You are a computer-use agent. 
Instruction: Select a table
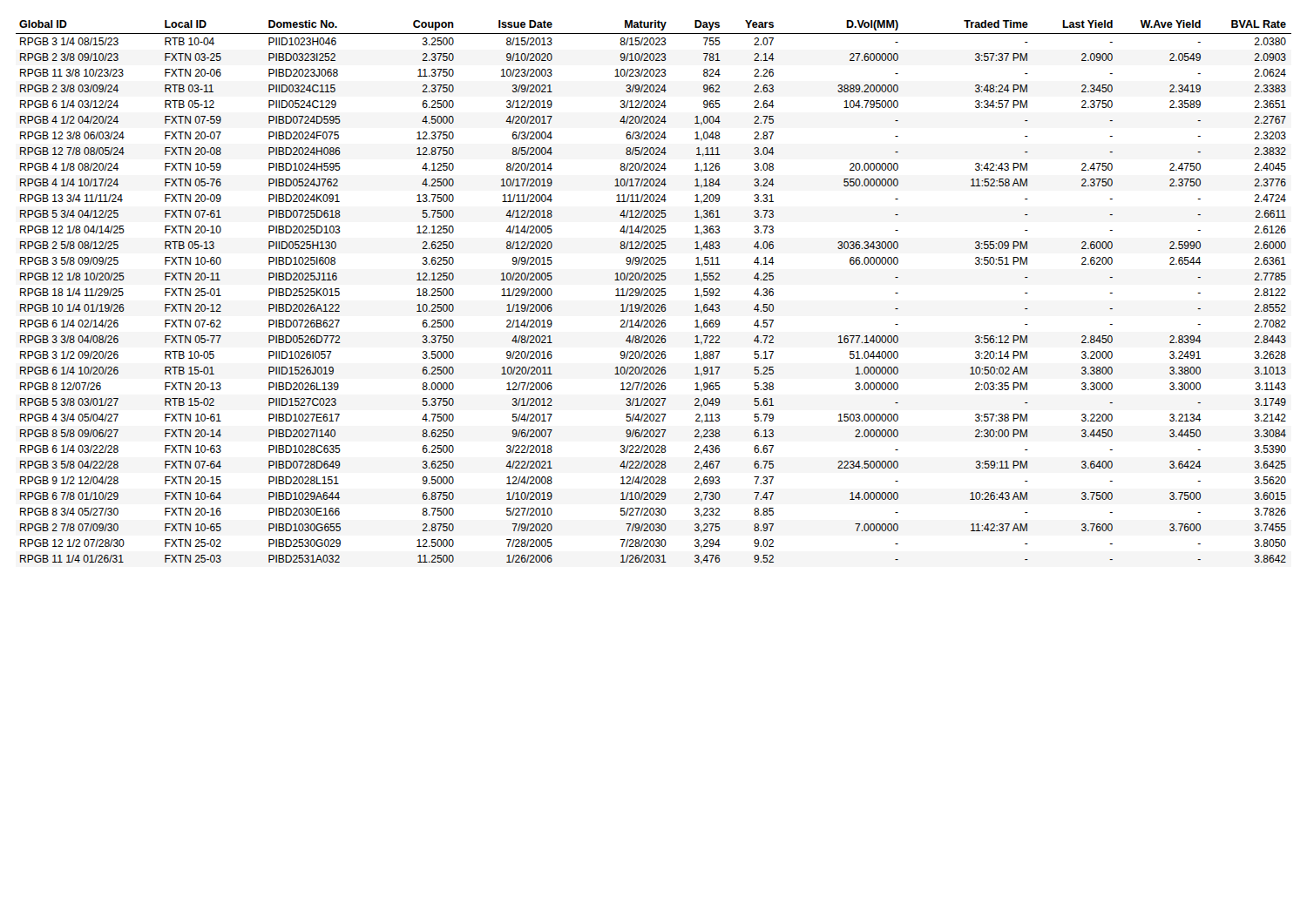point(654,291)
